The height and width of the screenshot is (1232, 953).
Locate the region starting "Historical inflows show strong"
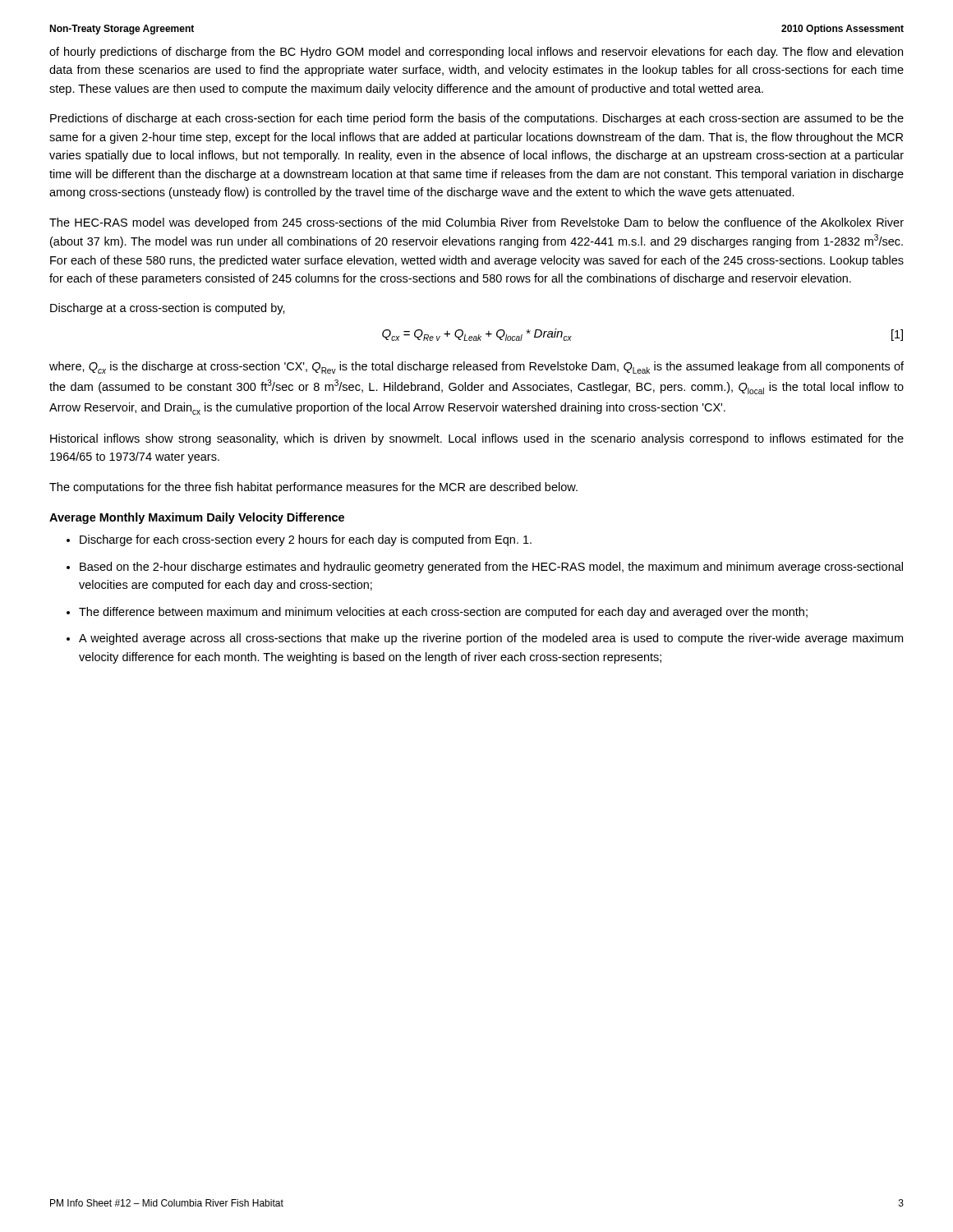[x=476, y=448]
